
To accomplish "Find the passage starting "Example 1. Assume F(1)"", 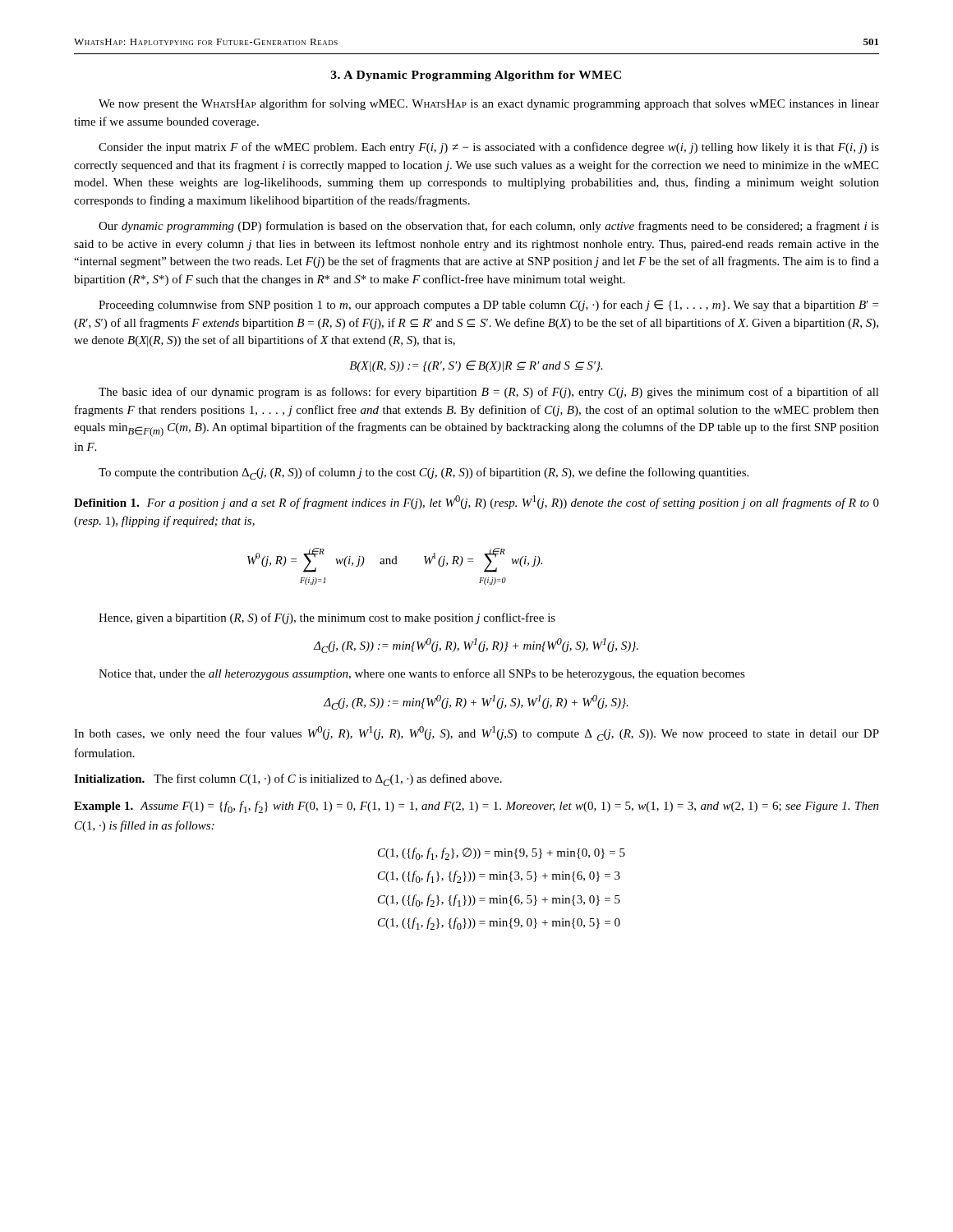I will click(476, 816).
